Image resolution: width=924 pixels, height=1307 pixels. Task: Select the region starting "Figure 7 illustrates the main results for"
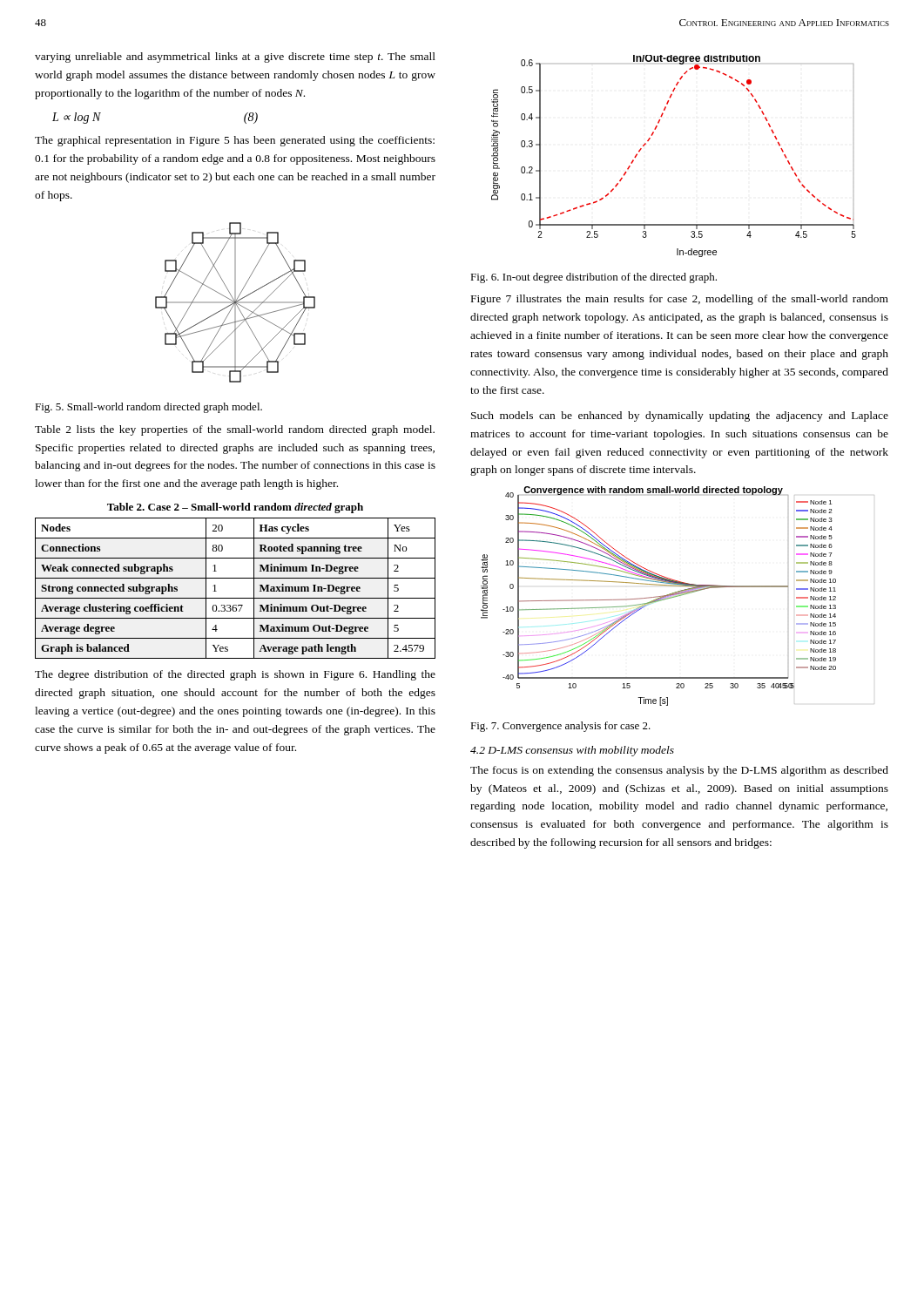(x=679, y=344)
